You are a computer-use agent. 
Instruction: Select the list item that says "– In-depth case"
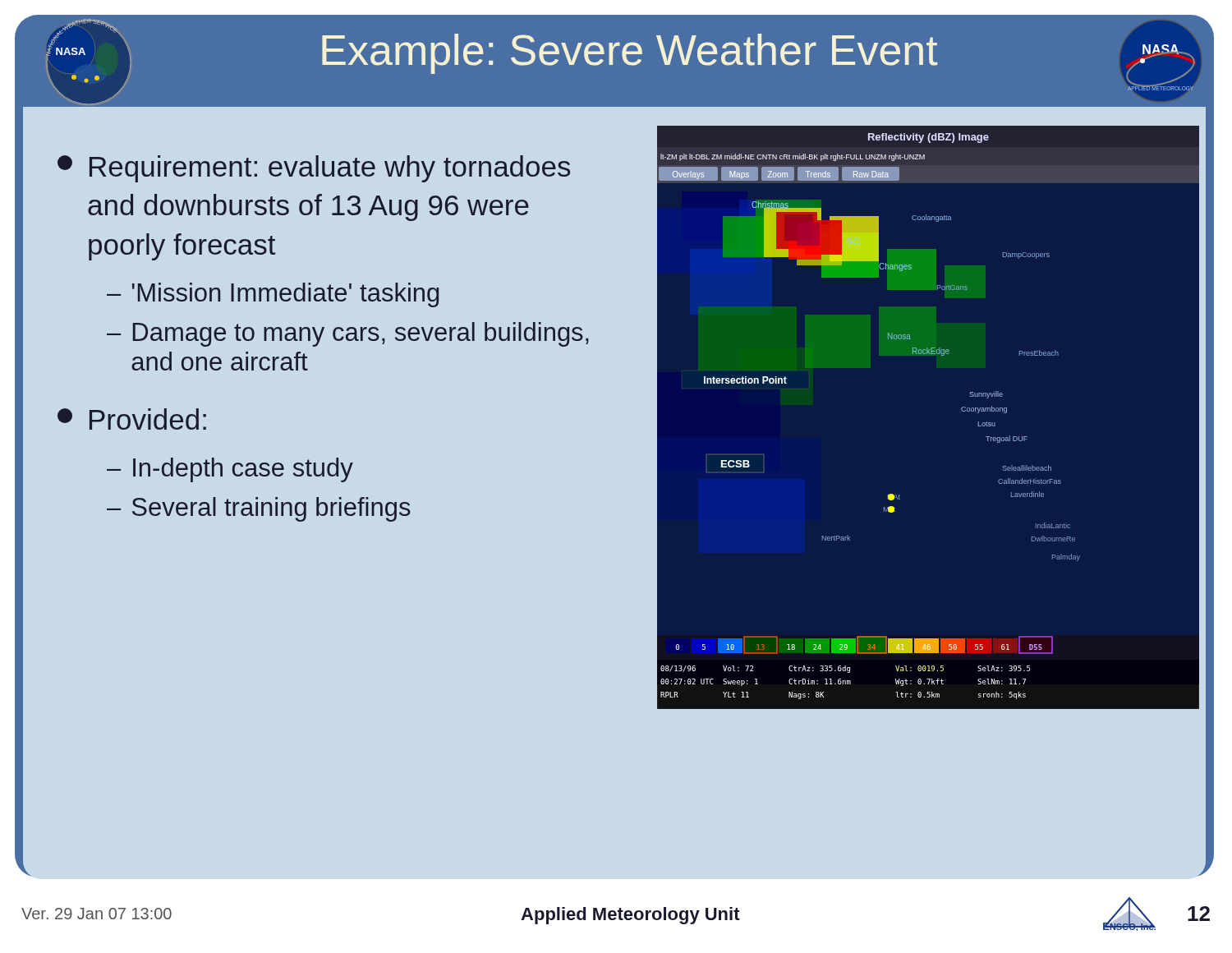(230, 468)
